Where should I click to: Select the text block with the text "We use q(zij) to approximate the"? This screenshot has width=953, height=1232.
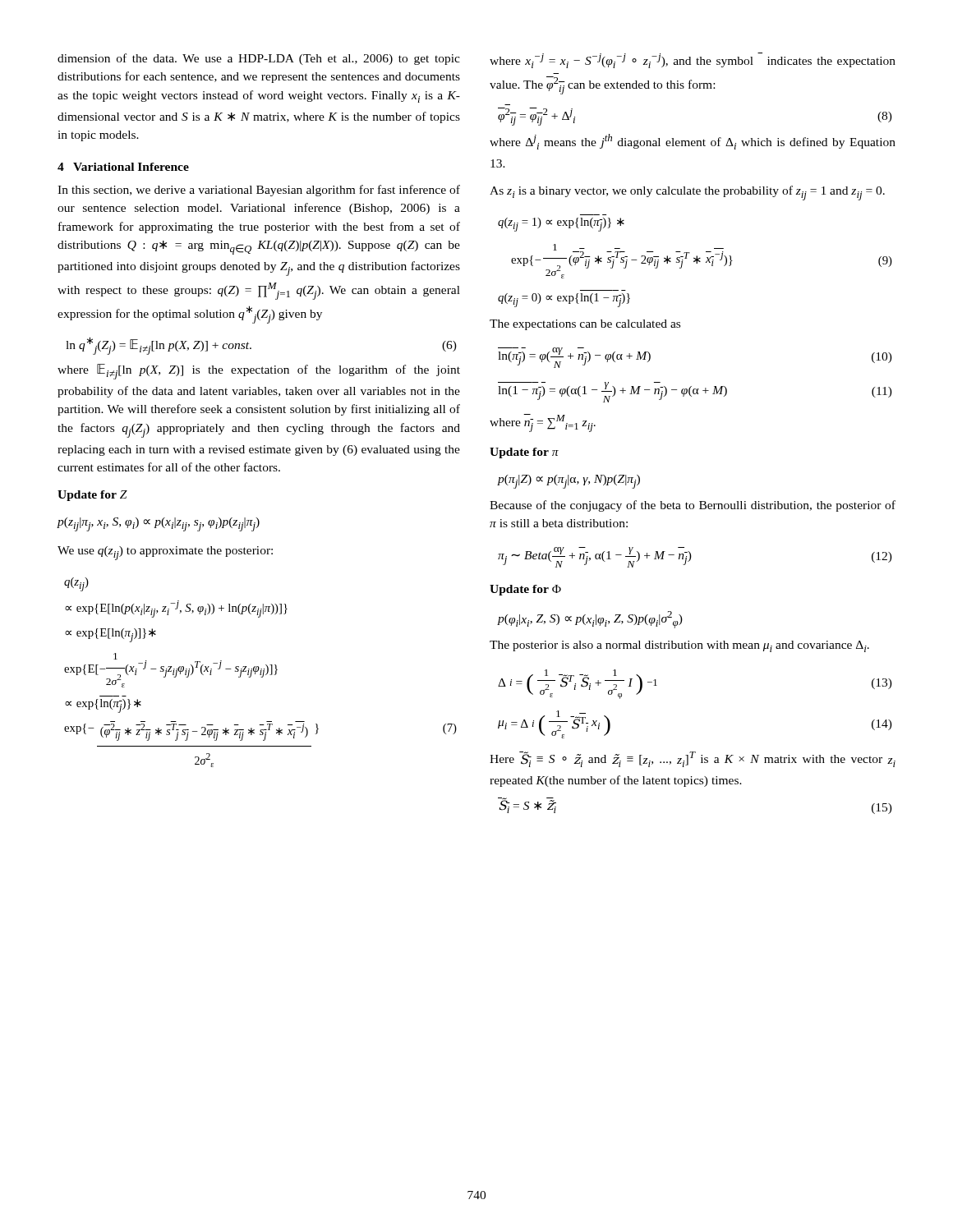tap(259, 552)
